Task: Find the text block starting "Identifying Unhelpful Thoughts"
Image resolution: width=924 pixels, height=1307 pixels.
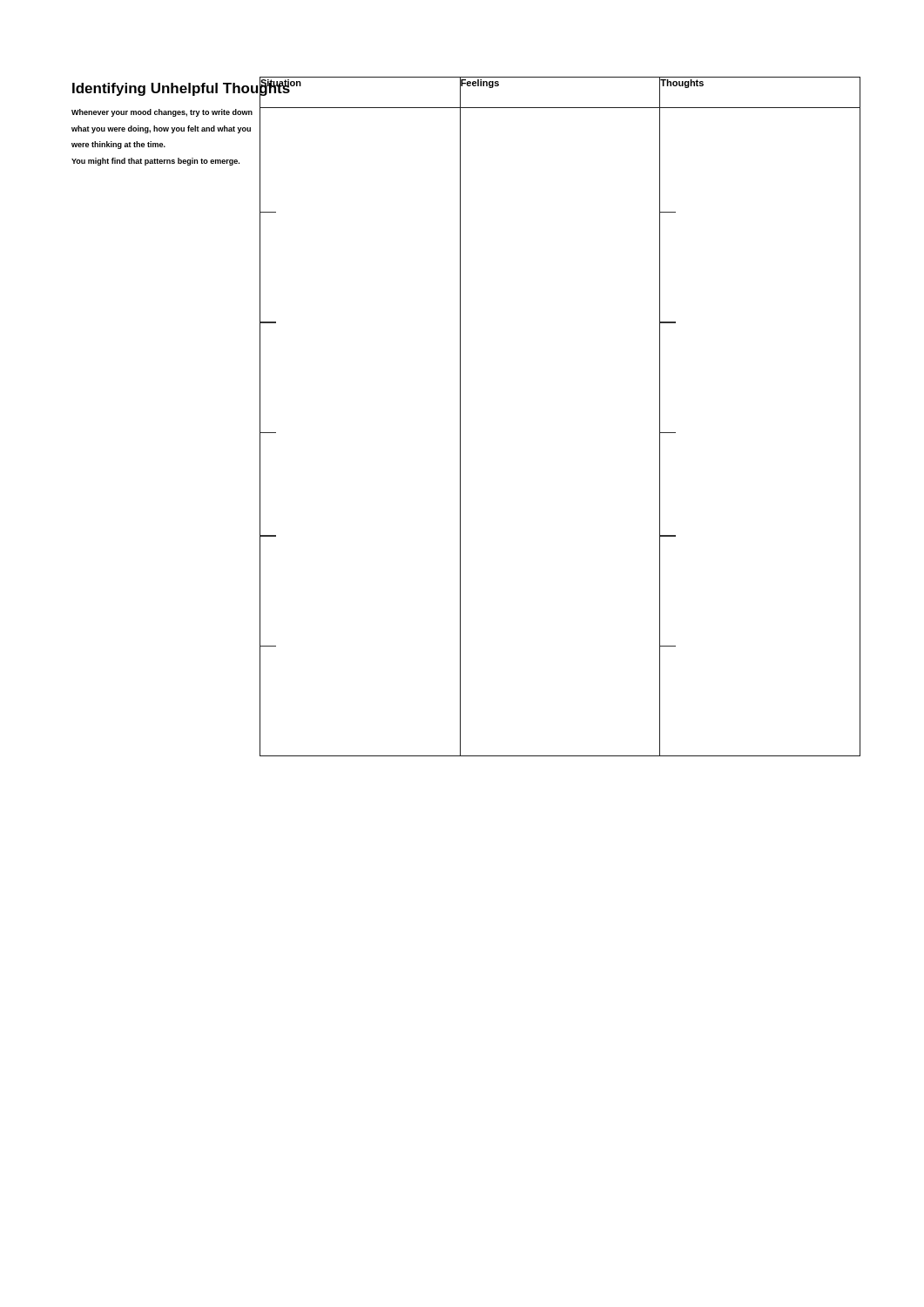Action: click(x=163, y=89)
